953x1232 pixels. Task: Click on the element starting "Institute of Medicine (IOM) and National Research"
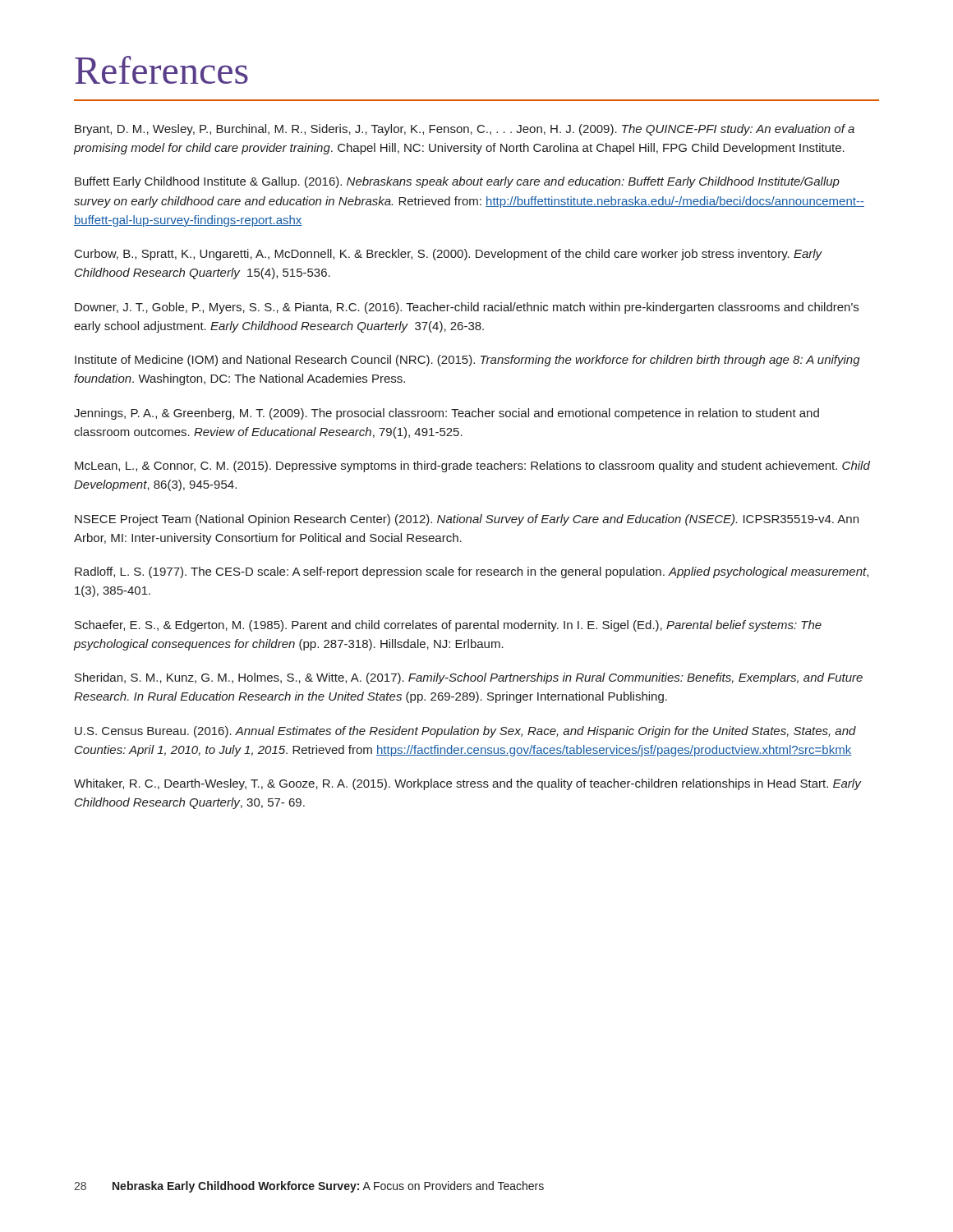point(467,369)
